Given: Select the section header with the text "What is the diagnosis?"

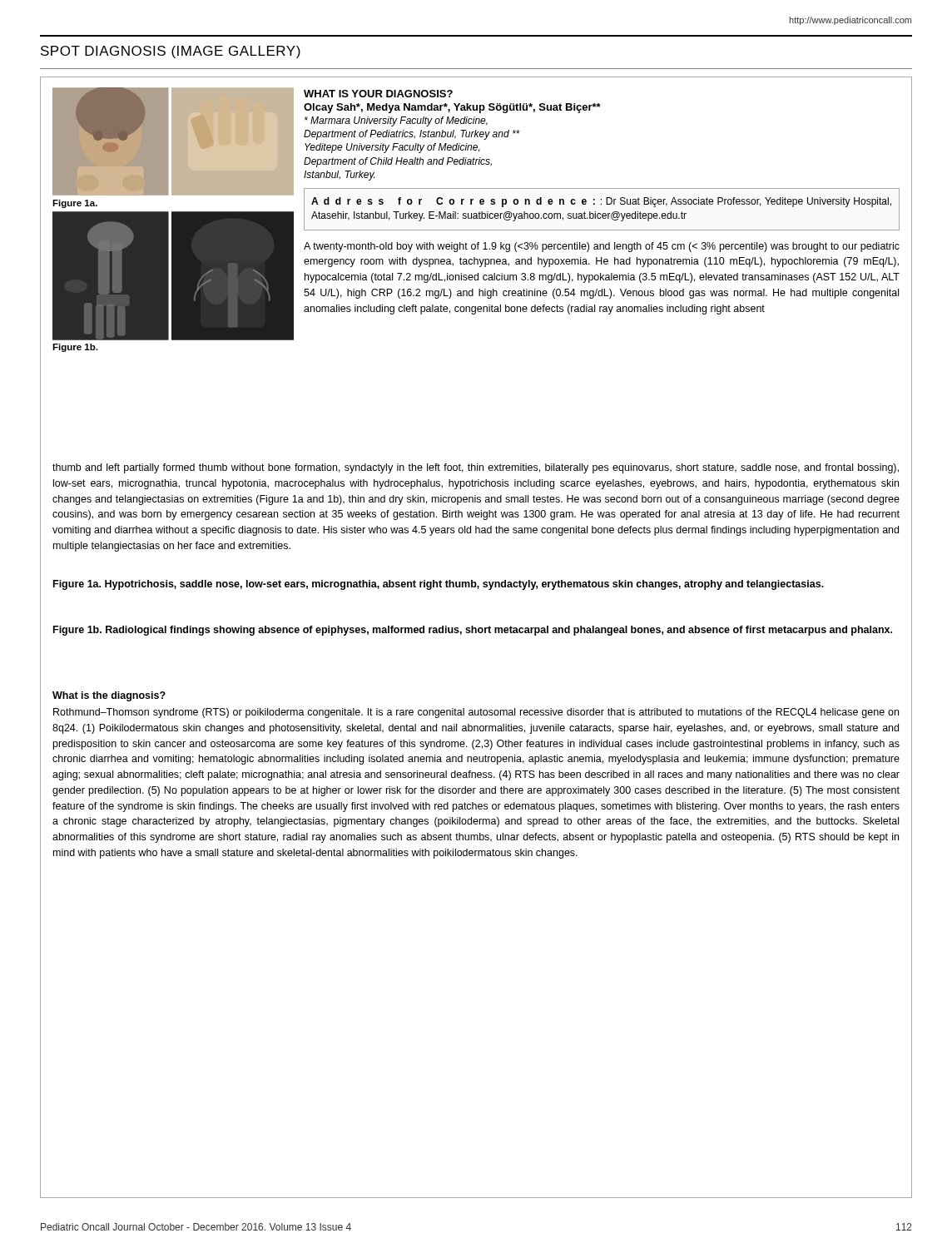Looking at the screenshot, I should click(x=109, y=696).
